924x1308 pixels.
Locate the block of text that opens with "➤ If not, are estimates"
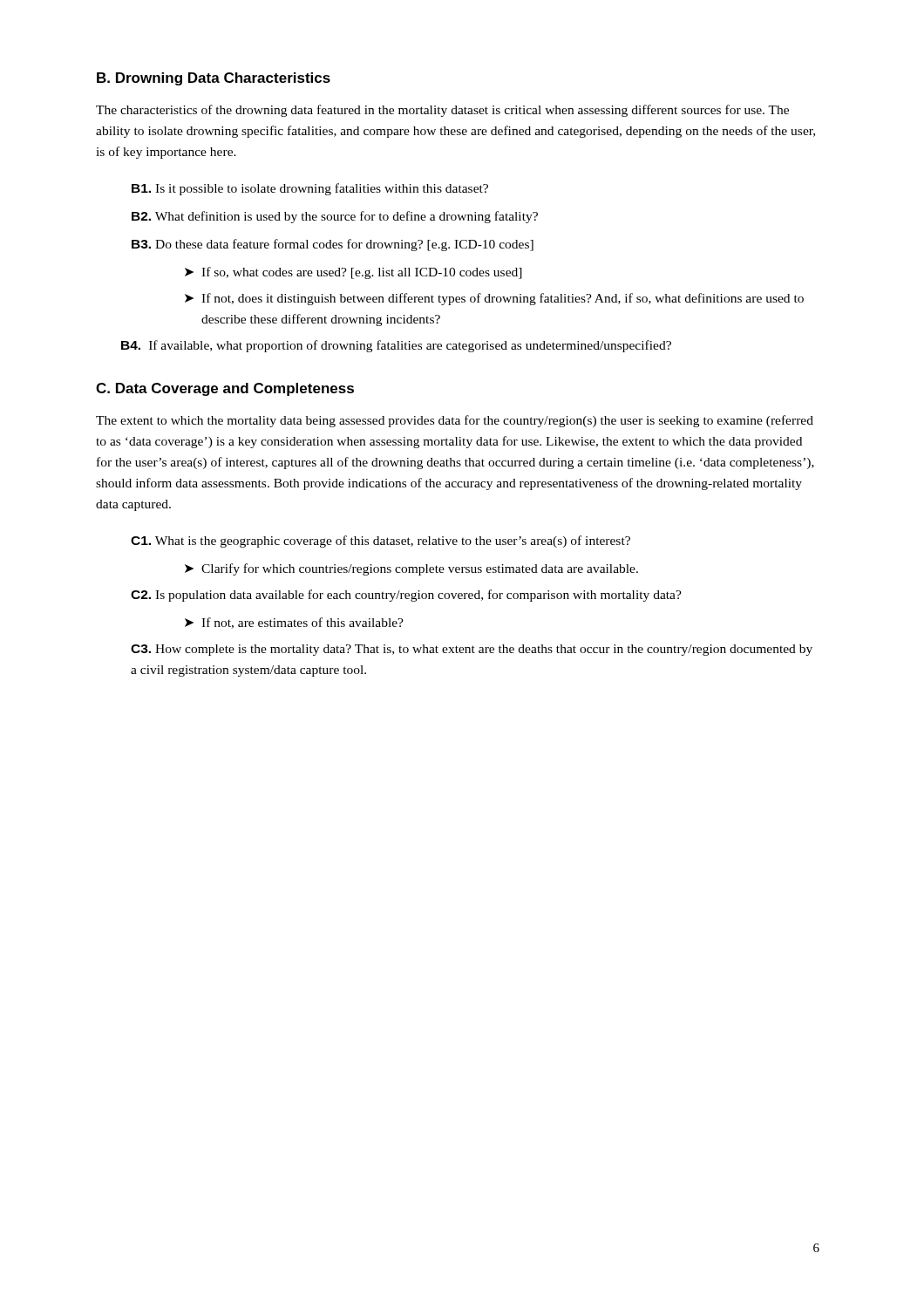(293, 623)
